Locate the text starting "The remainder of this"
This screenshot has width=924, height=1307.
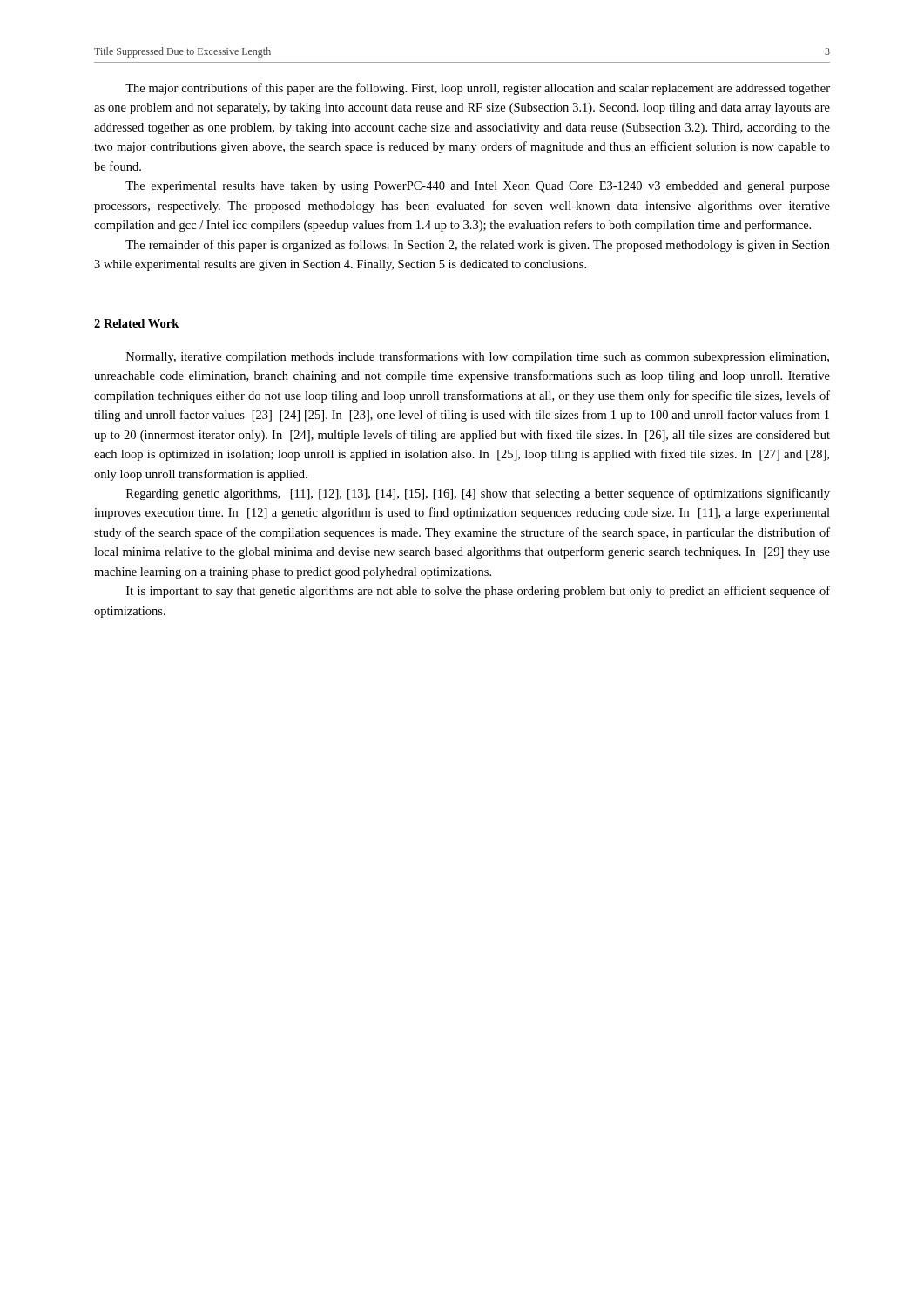pos(462,255)
